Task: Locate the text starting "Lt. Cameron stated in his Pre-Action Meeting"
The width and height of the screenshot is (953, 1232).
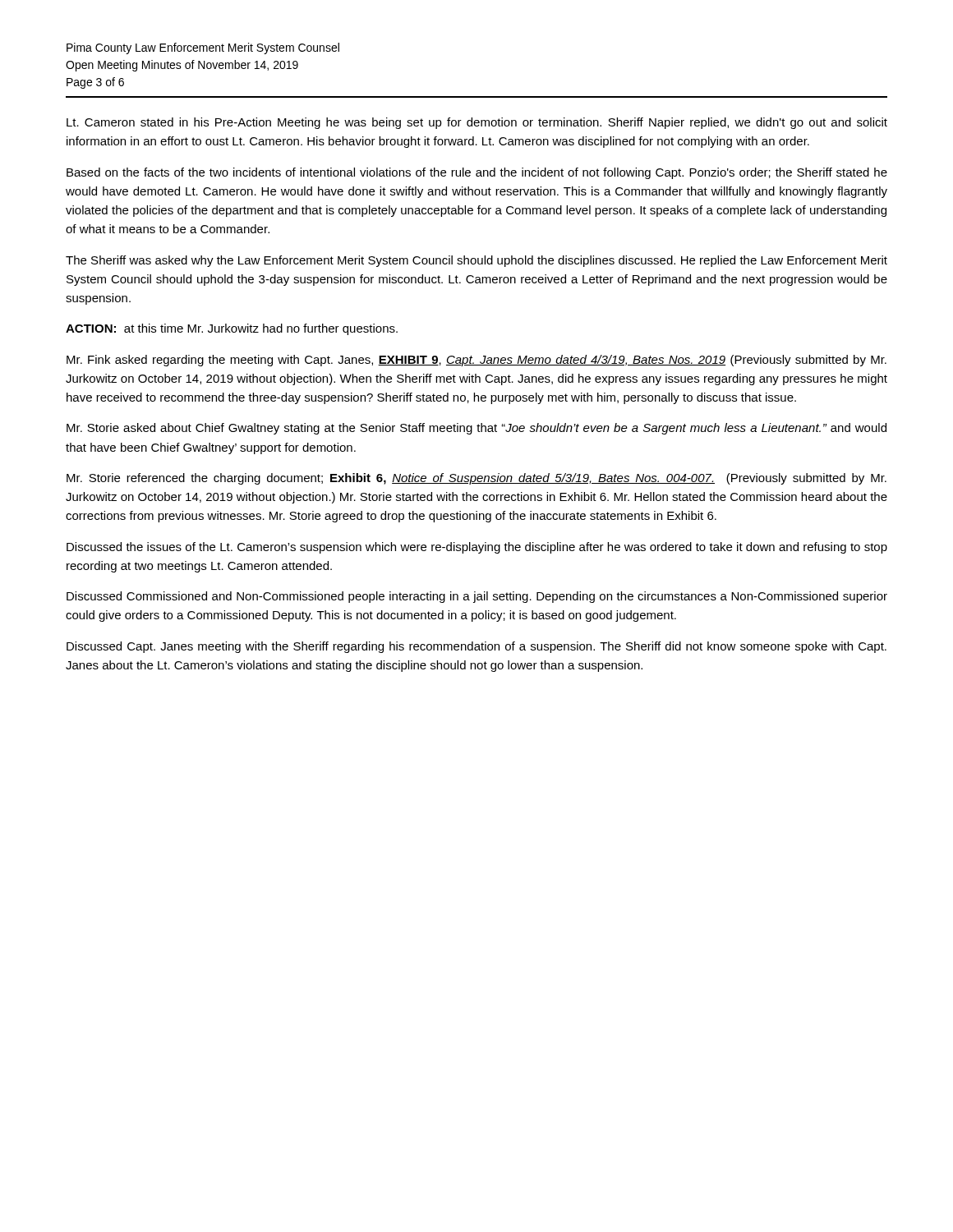Action: 476,132
